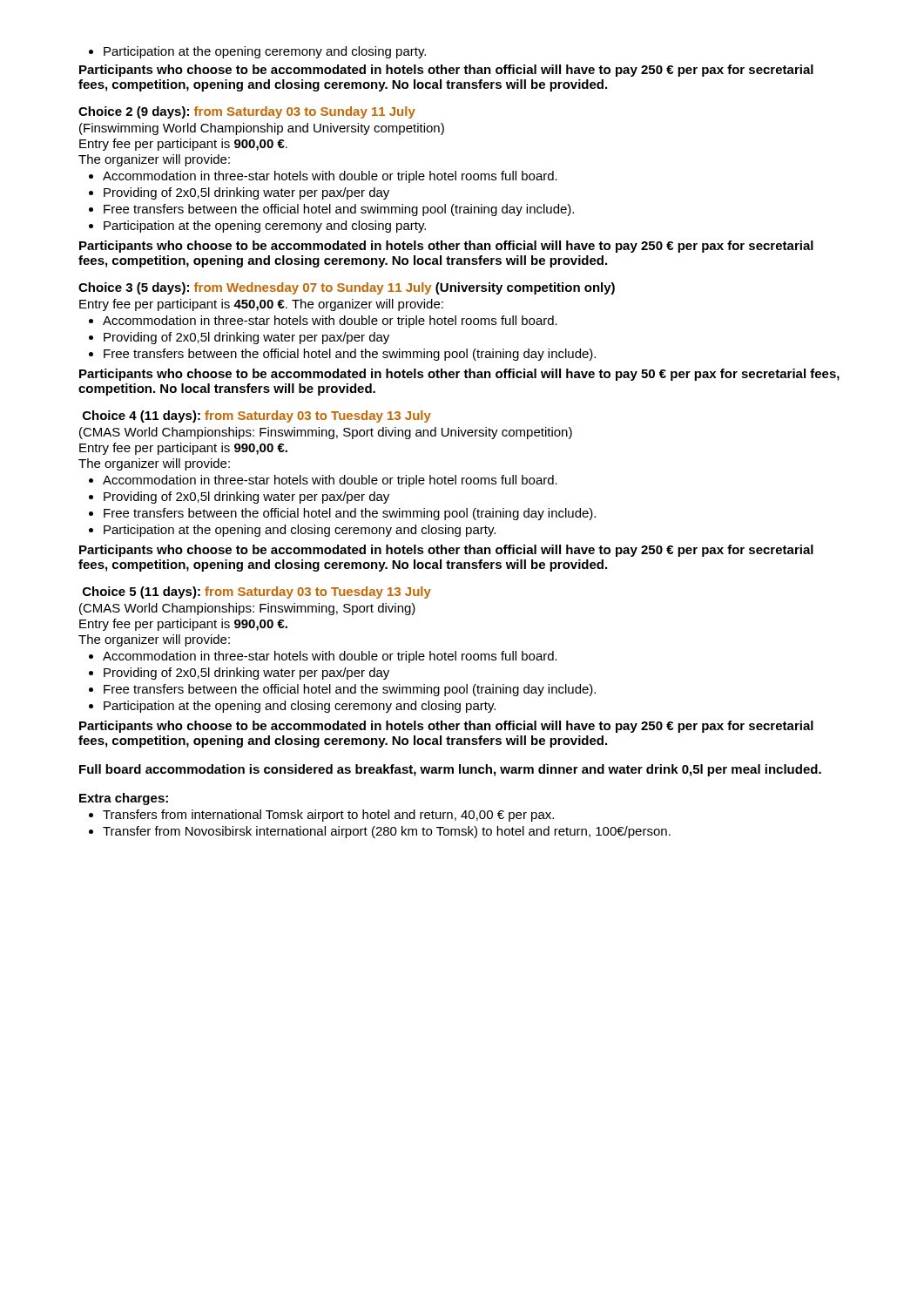Screen dimensions: 1307x924
Task: Find the element starting "Transfers from international Tomsk airport to"
Action: [x=462, y=814]
